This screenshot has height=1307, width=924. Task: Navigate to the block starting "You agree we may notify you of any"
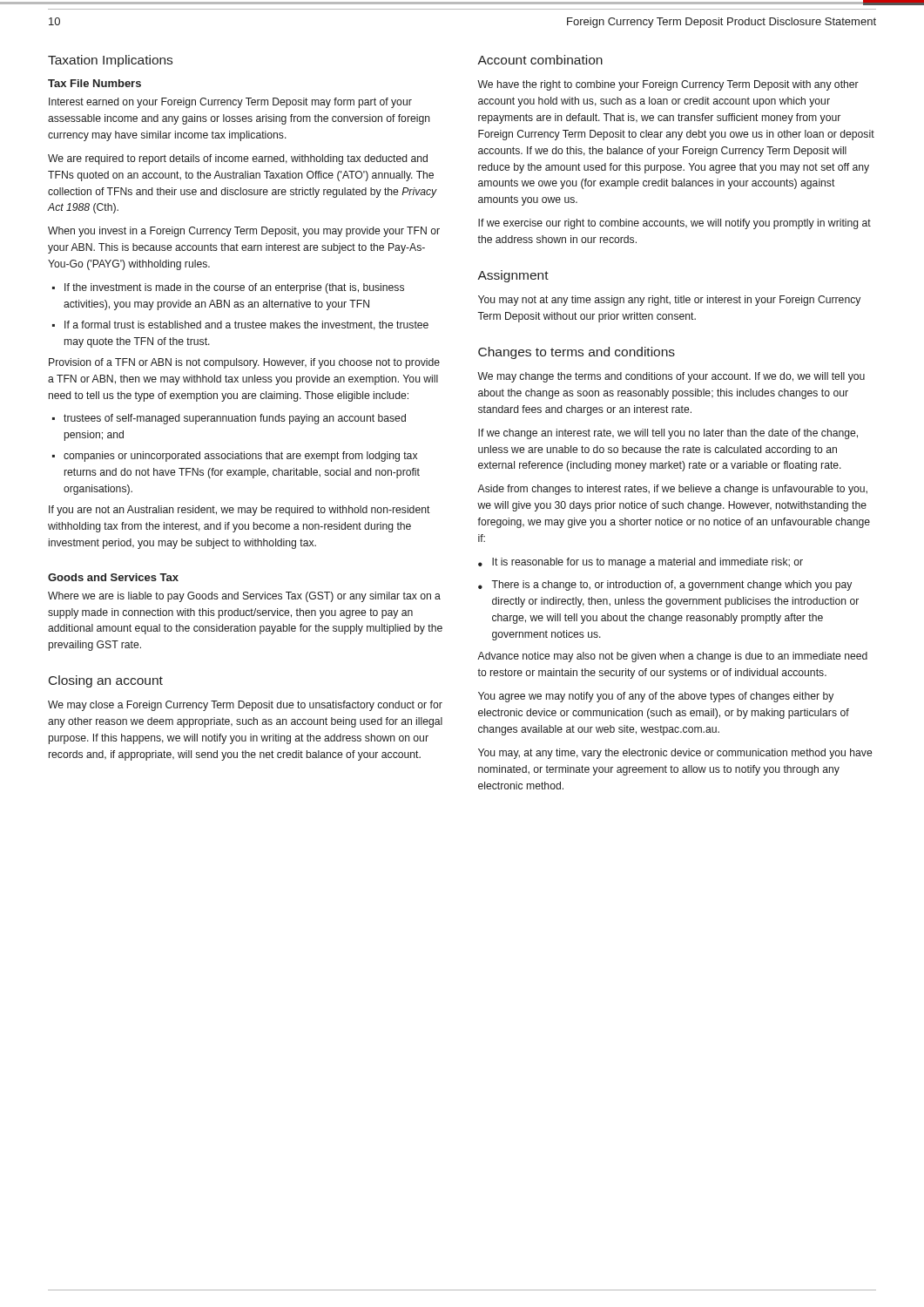[663, 713]
